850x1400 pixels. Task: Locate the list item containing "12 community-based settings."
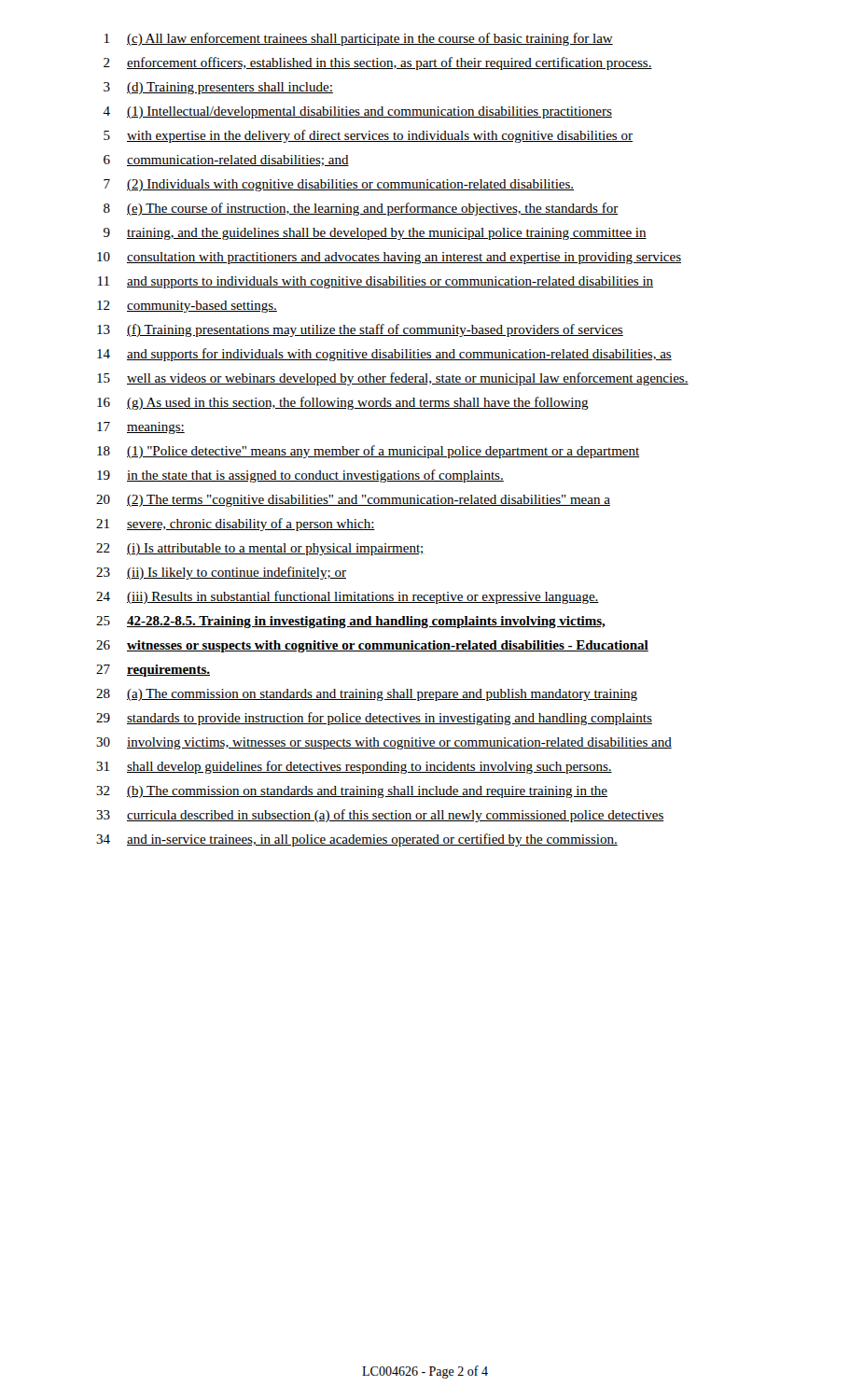(x=187, y=307)
